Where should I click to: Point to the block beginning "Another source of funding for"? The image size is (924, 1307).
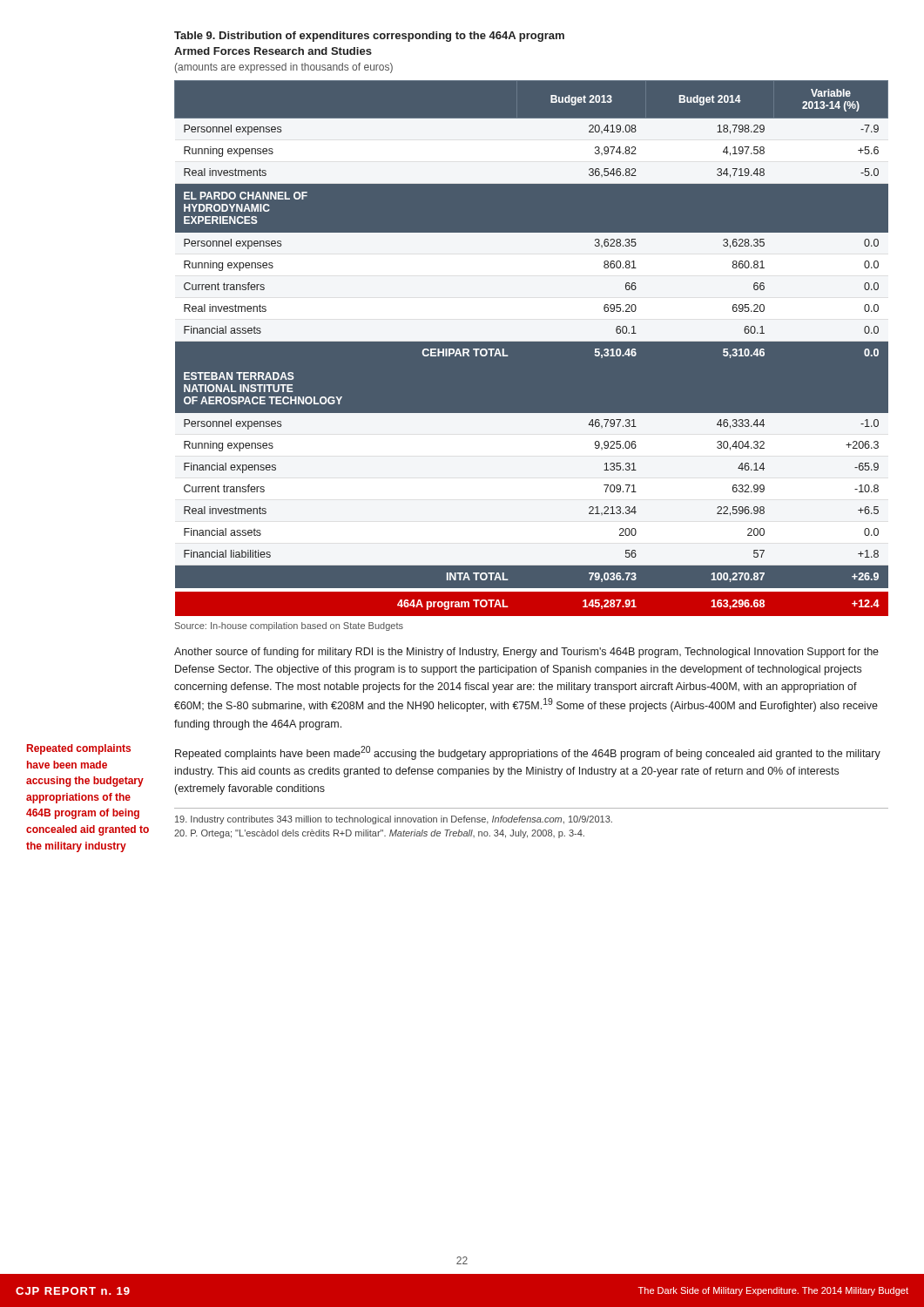point(526,688)
